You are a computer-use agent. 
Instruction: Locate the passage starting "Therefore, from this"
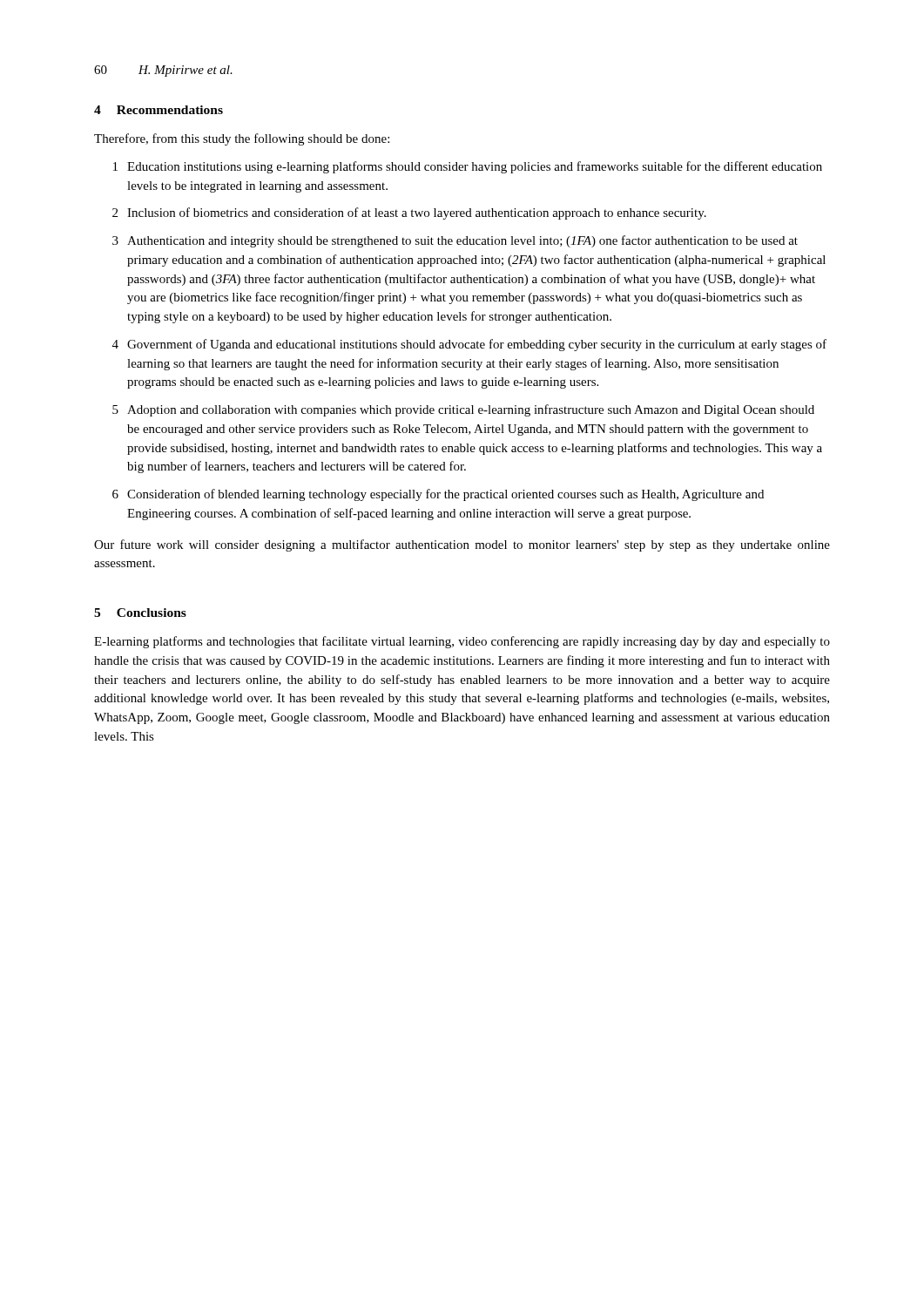point(242,139)
